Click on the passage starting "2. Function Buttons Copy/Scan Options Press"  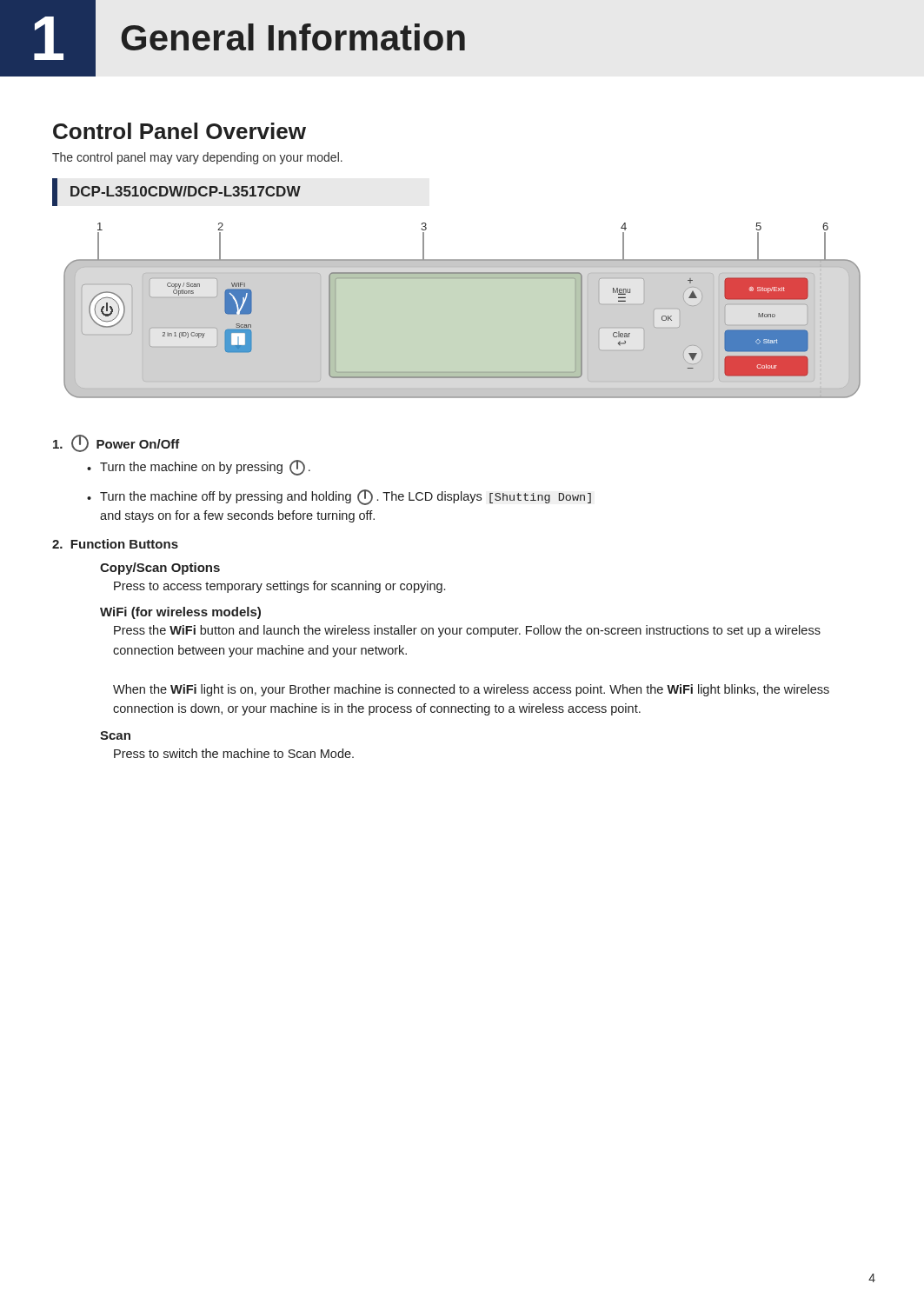[115, 544]
